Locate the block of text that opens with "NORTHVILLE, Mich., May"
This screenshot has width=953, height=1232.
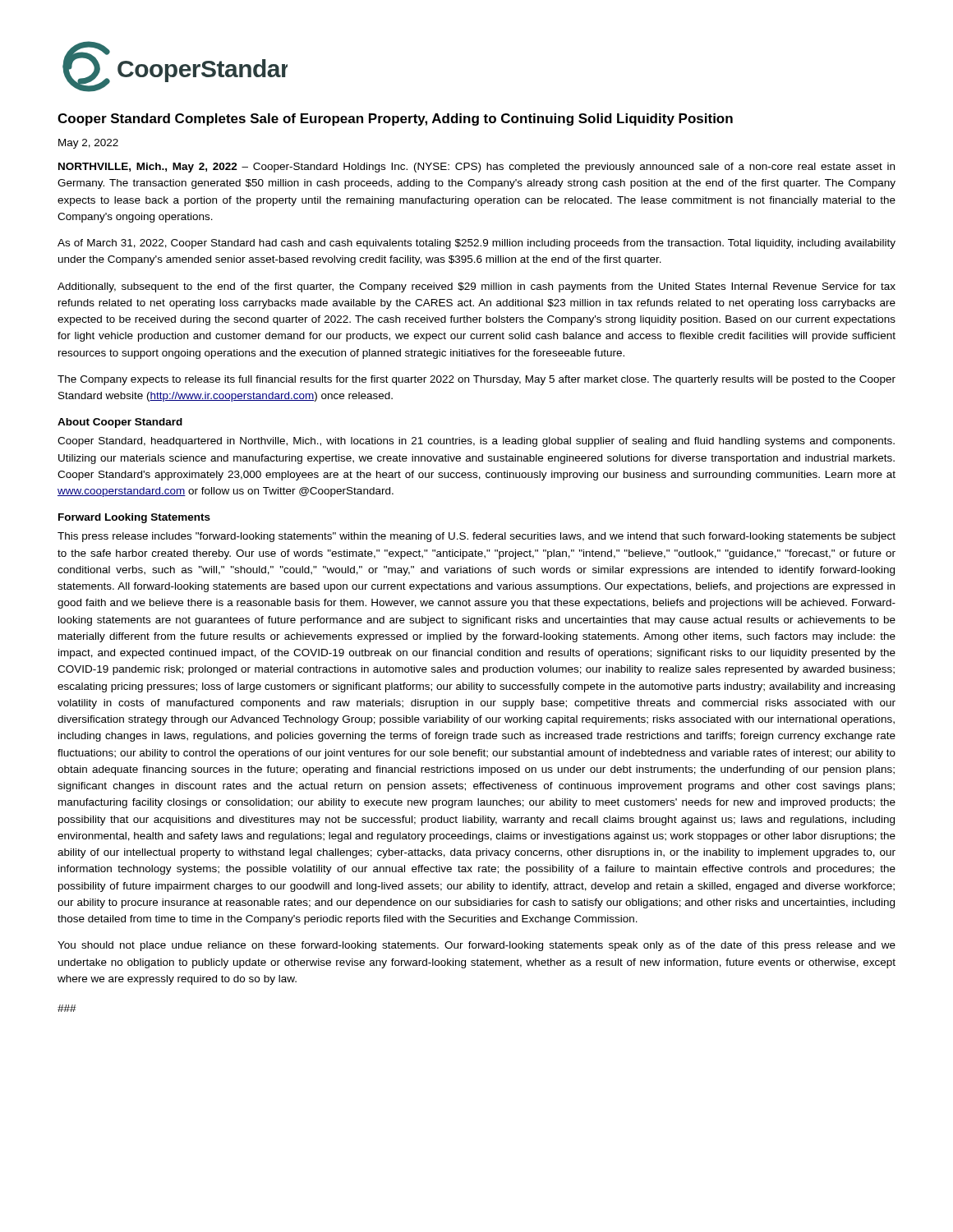[x=476, y=191]
